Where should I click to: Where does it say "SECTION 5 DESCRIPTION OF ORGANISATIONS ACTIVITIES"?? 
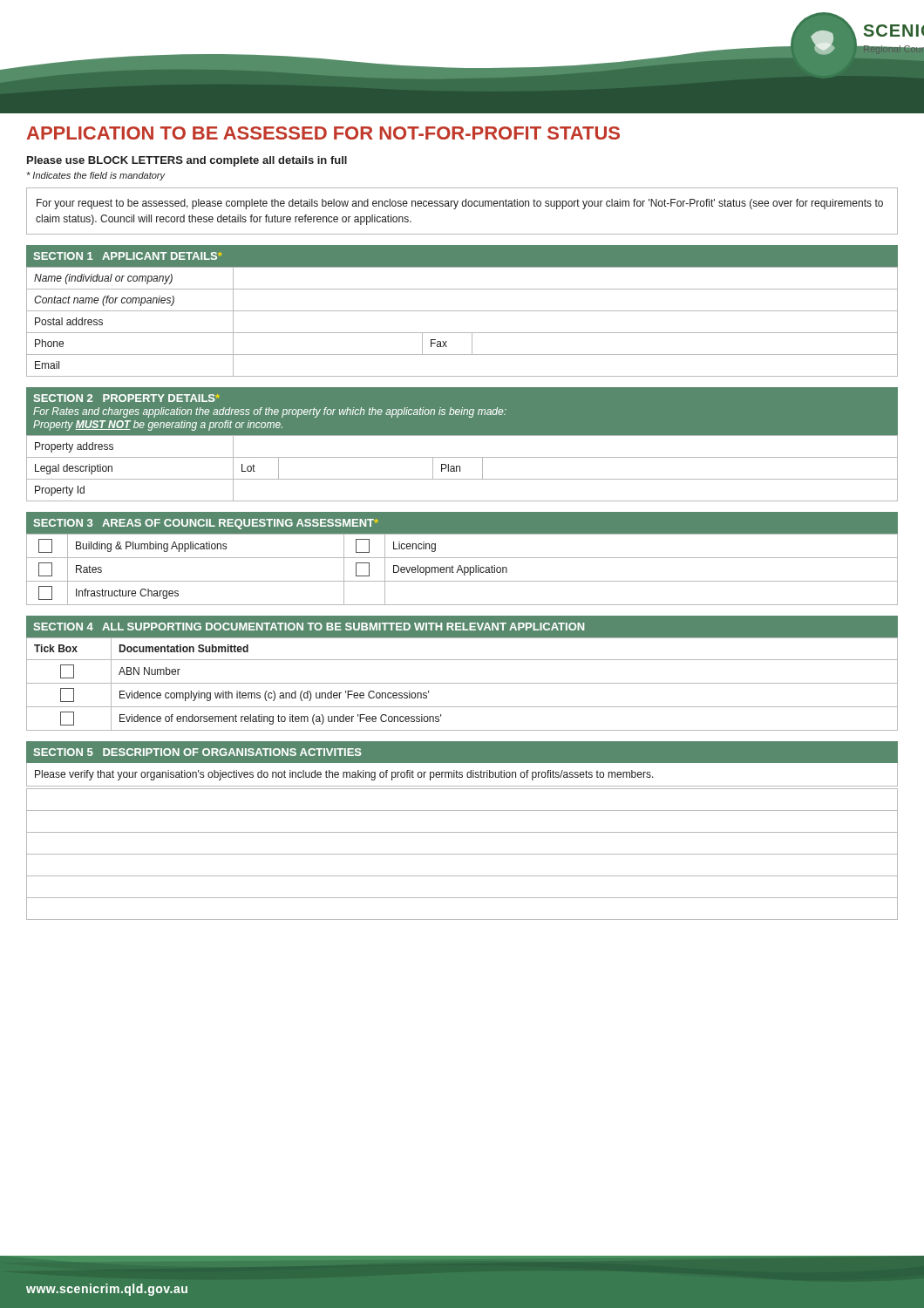click(197, 752)
